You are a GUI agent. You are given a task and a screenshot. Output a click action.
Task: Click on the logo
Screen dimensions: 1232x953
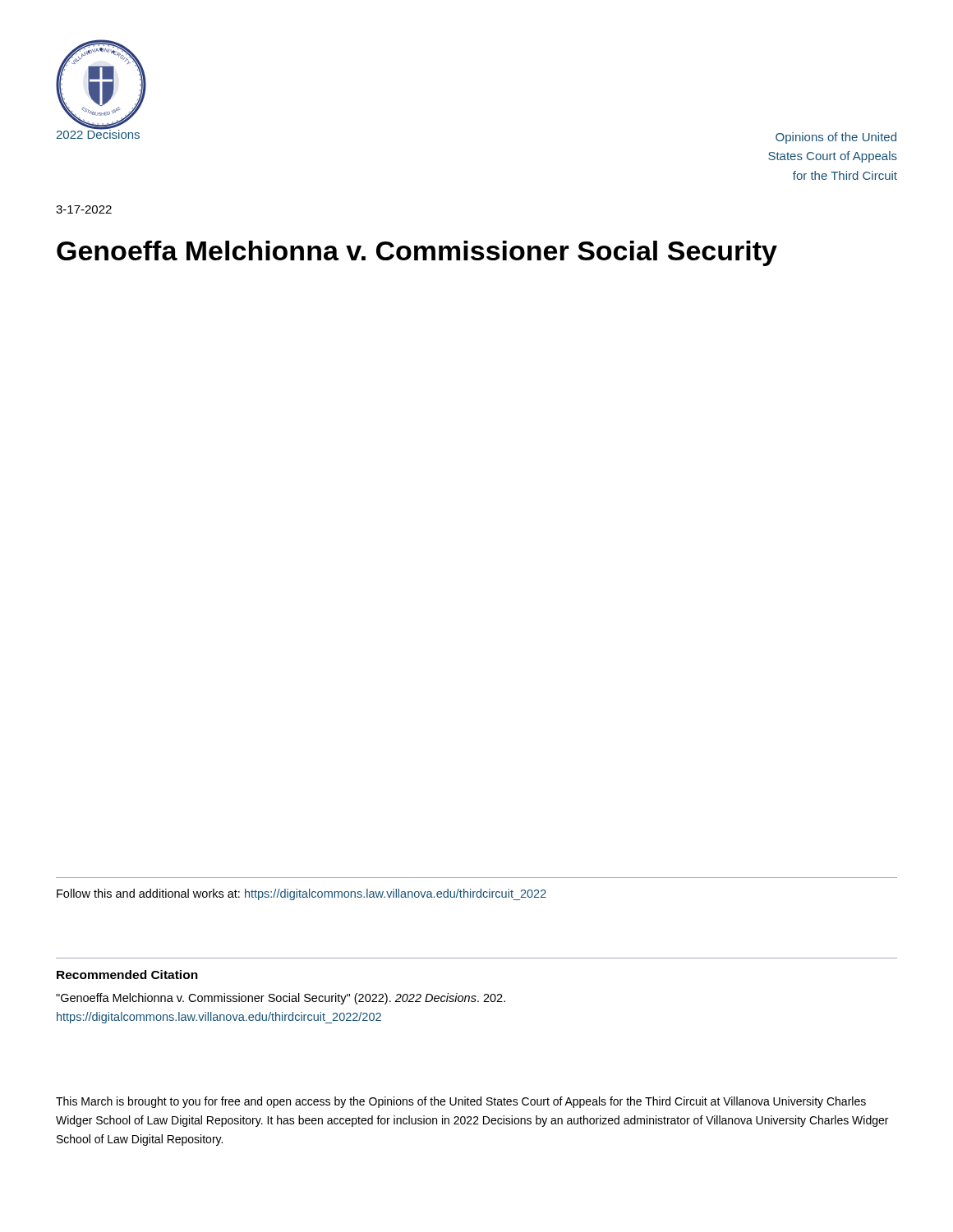coord(101,86)
